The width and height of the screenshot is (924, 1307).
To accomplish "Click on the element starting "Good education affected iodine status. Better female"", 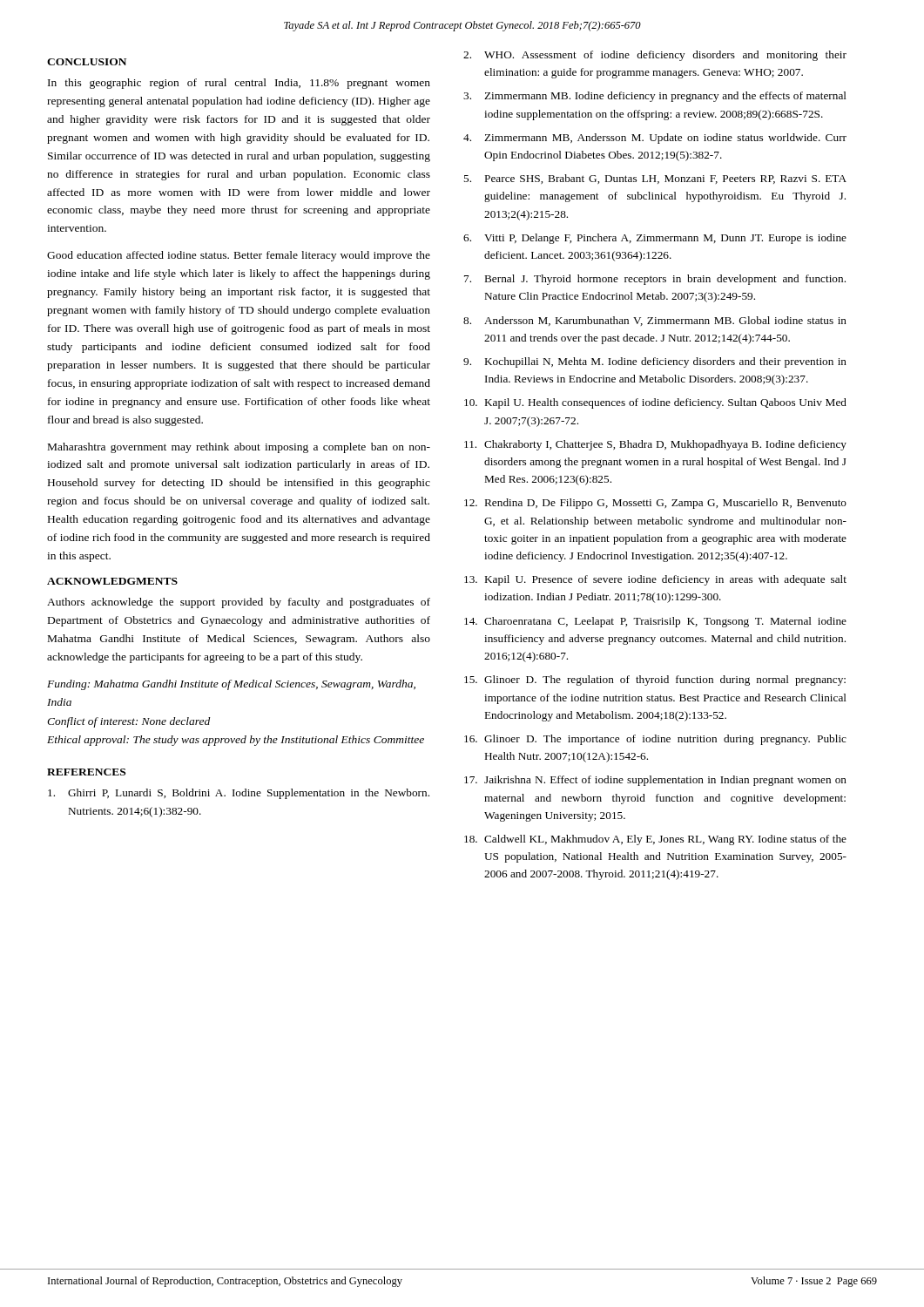I will (239, 337).
